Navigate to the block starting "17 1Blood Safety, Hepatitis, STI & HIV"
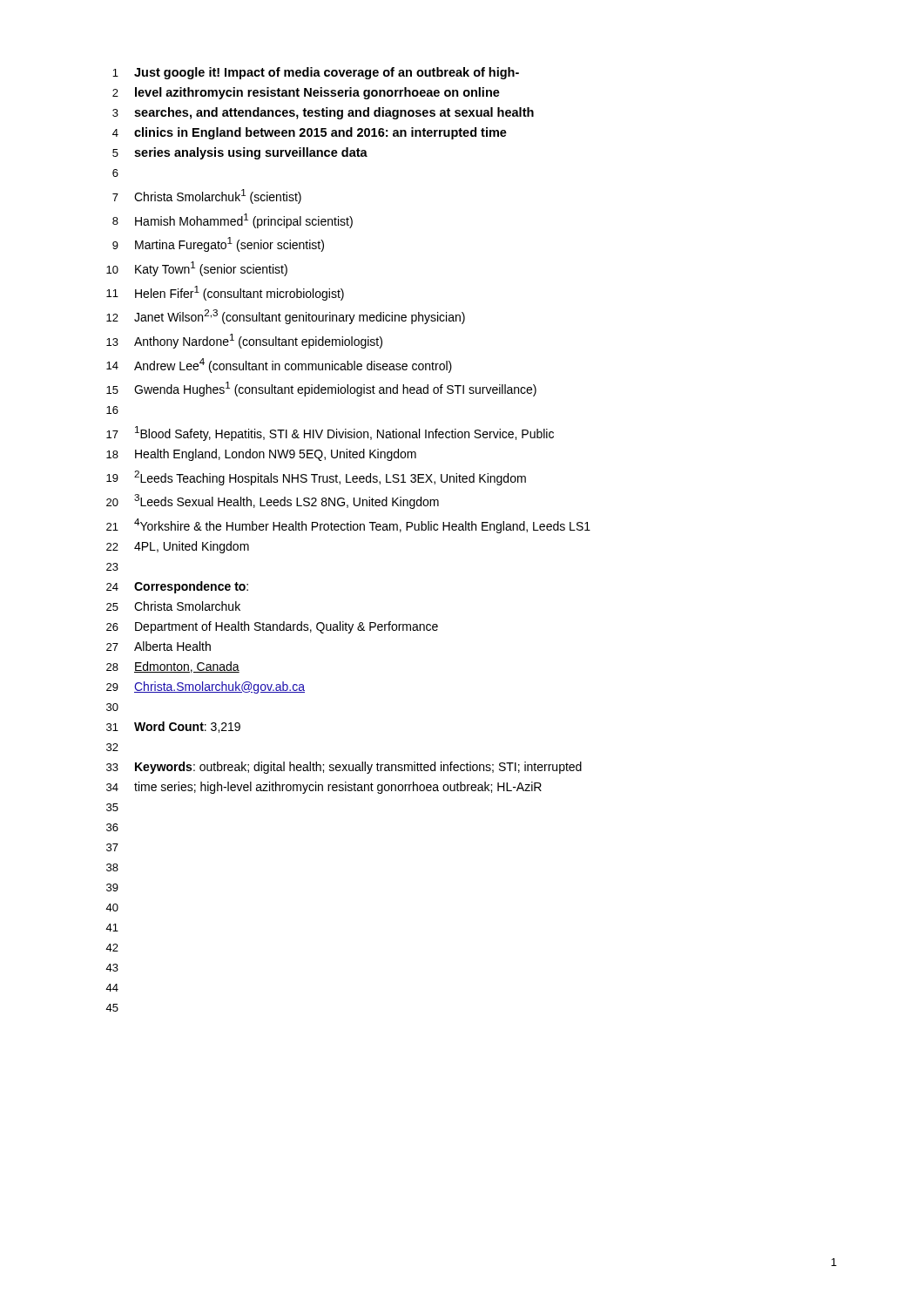The height and width of the screenshot is (1307, 924). point(462,442)
